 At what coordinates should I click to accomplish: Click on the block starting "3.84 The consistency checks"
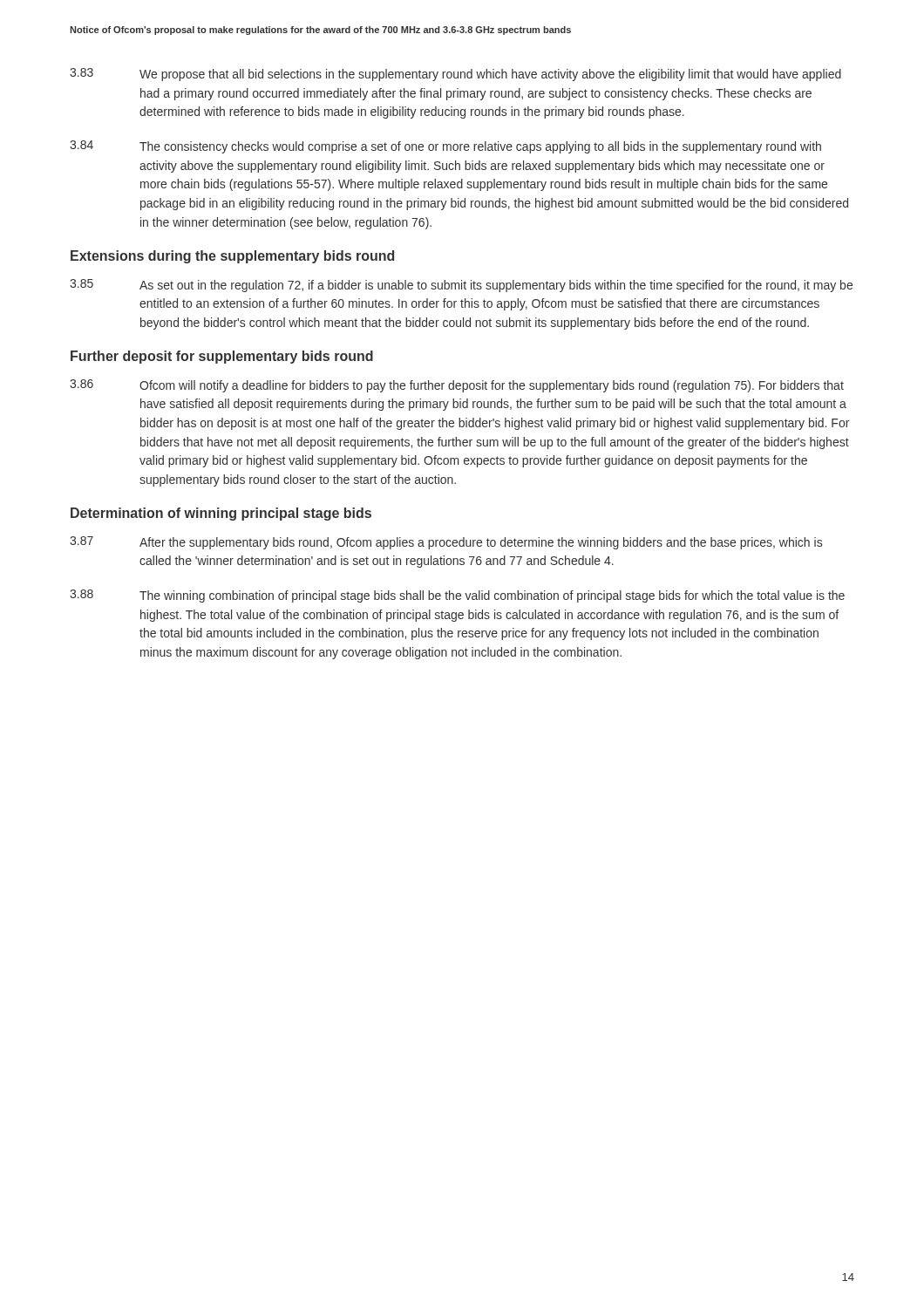tap(462, 185)
